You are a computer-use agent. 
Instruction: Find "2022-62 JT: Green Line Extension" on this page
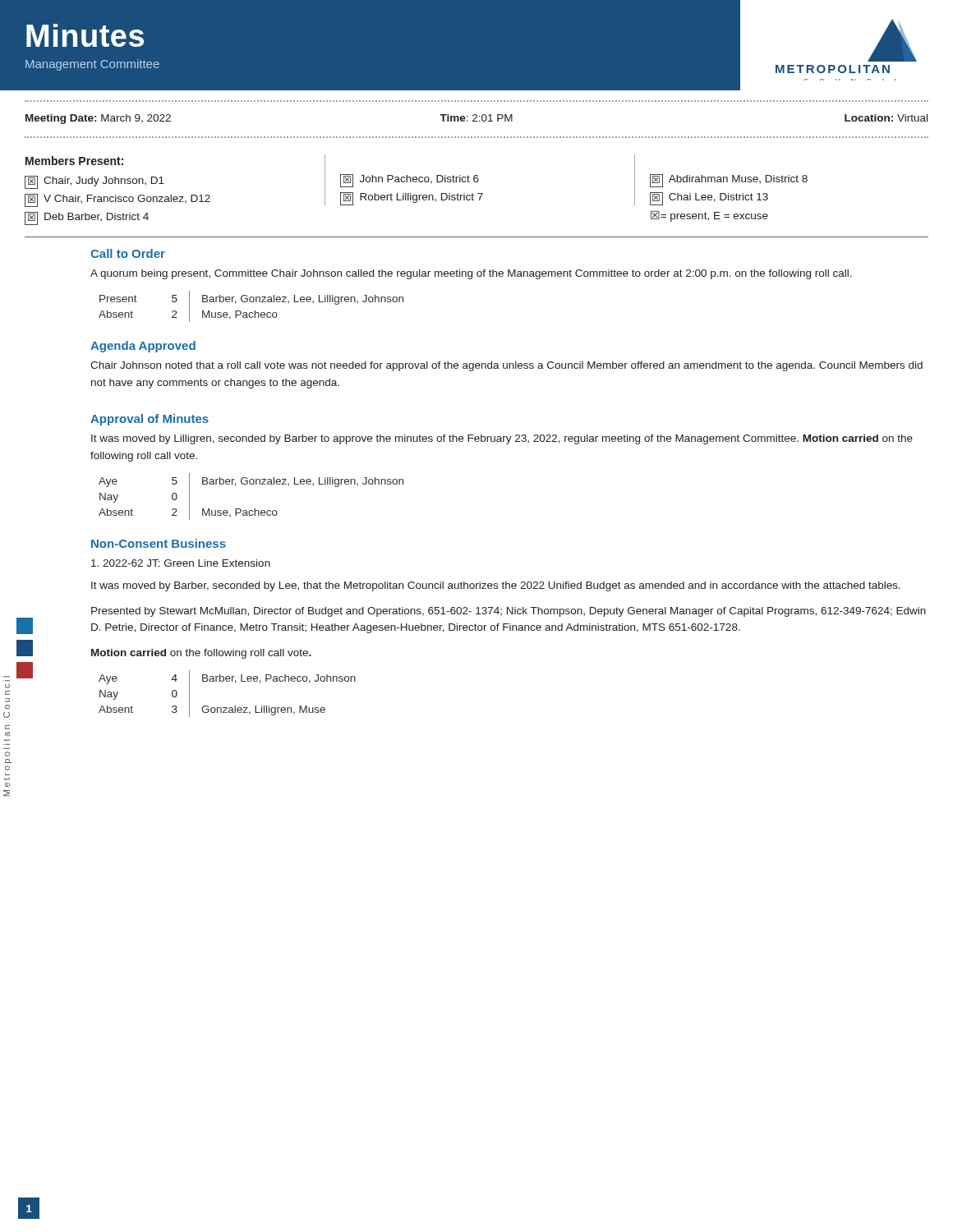180,563
